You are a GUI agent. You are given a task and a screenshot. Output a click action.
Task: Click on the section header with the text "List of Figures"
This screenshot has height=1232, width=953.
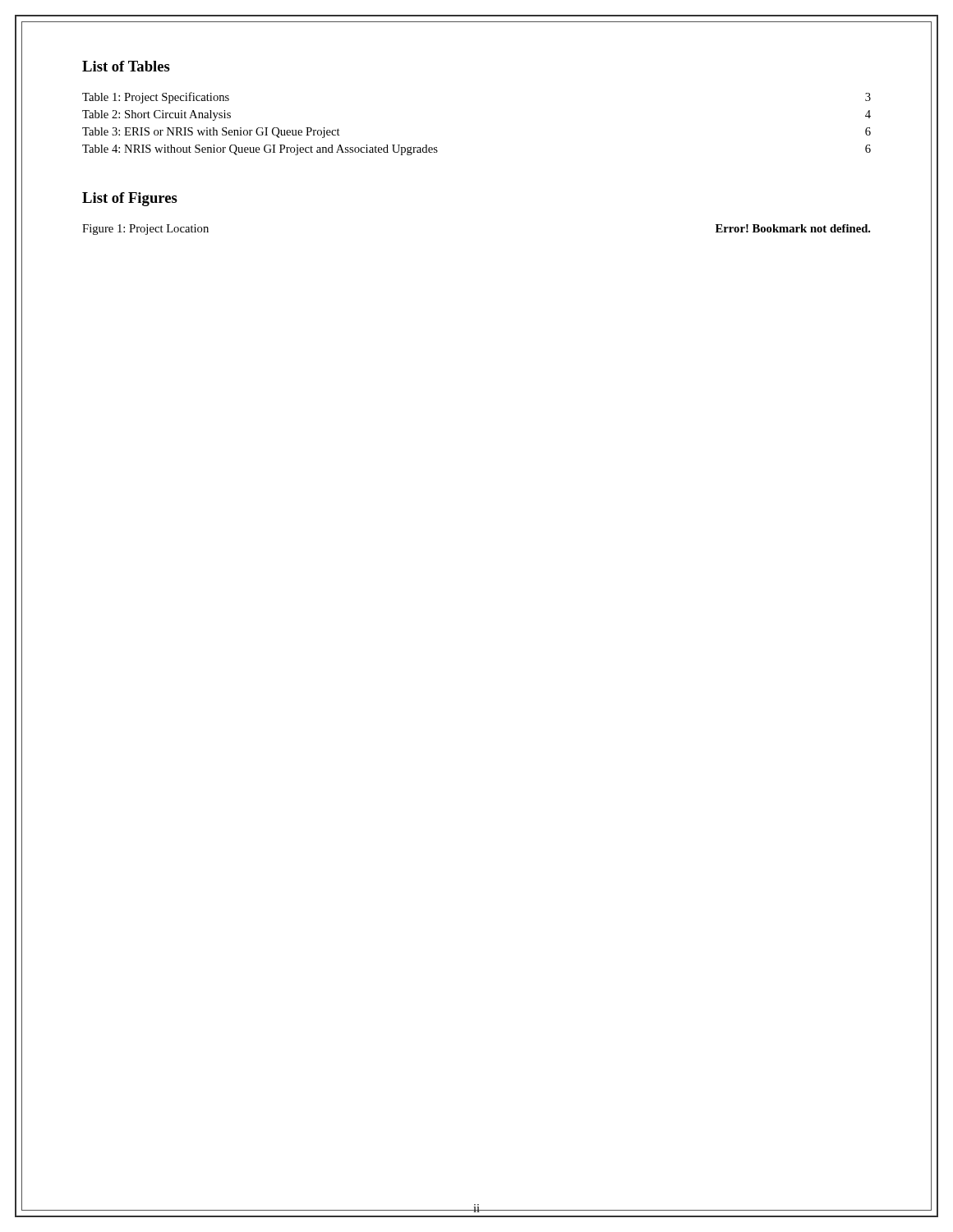point(130,197)
